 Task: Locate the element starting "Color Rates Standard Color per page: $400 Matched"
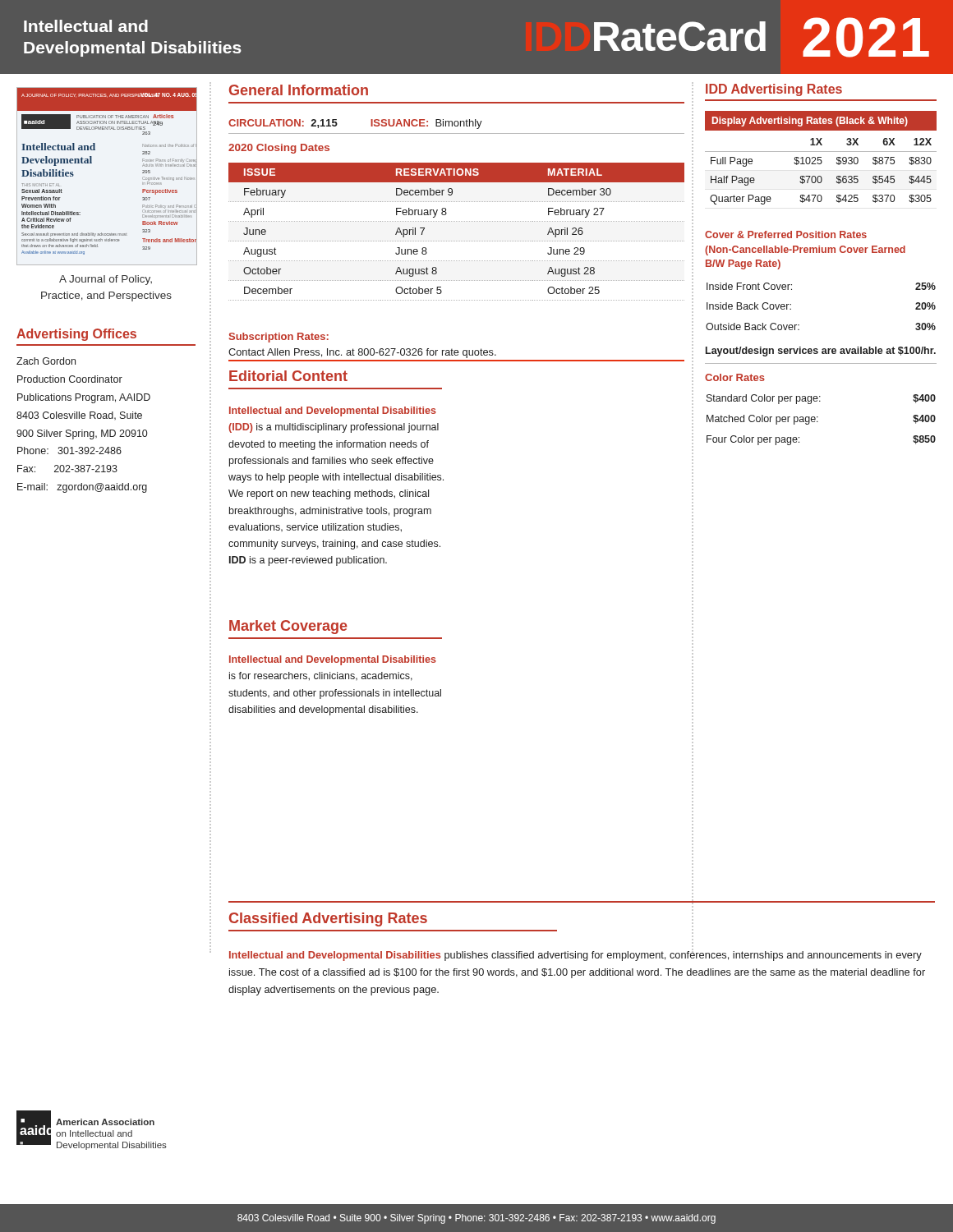pos(821,411)
